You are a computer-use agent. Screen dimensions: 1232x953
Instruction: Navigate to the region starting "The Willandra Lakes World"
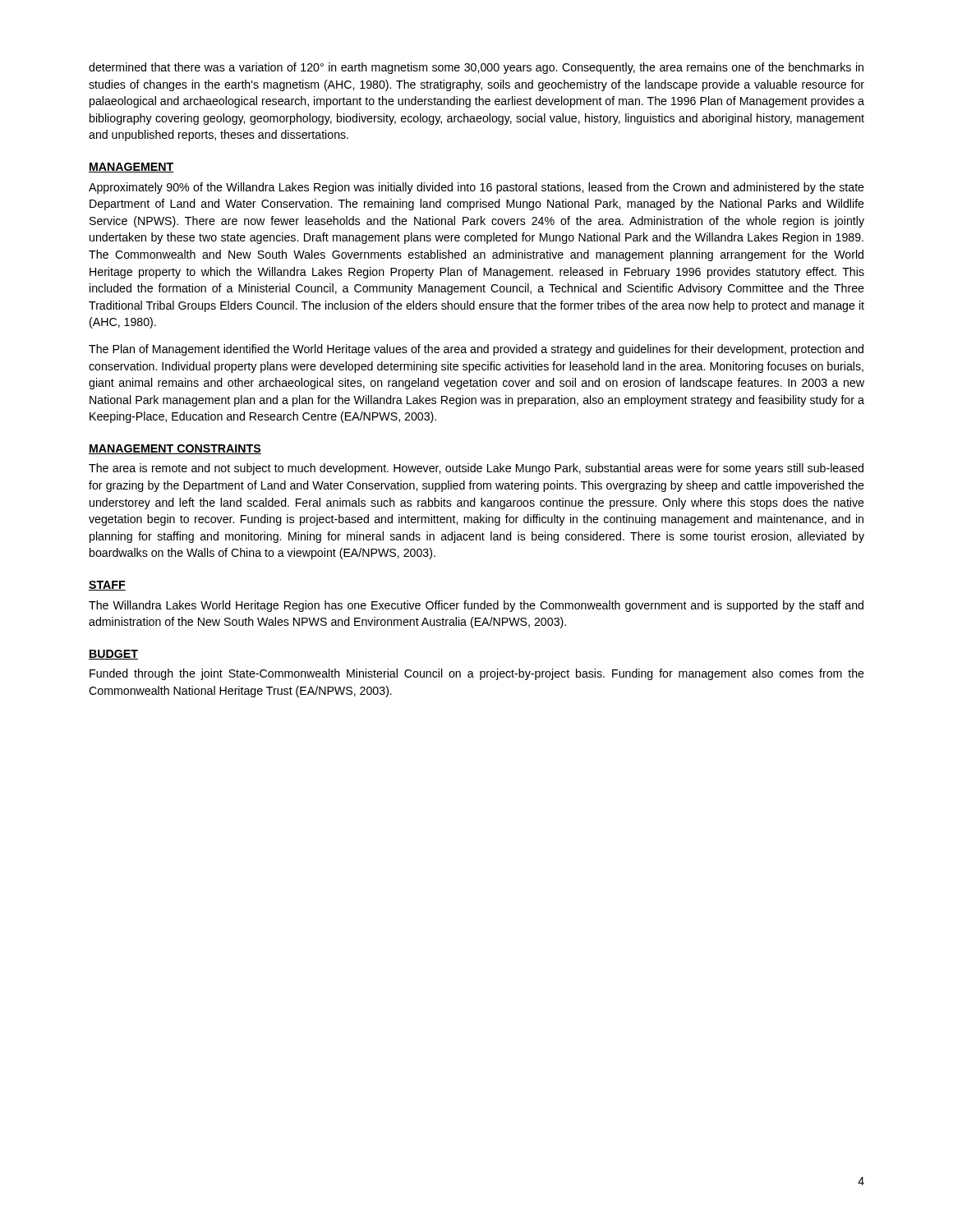pyautogui.click(x=476, y=613)
